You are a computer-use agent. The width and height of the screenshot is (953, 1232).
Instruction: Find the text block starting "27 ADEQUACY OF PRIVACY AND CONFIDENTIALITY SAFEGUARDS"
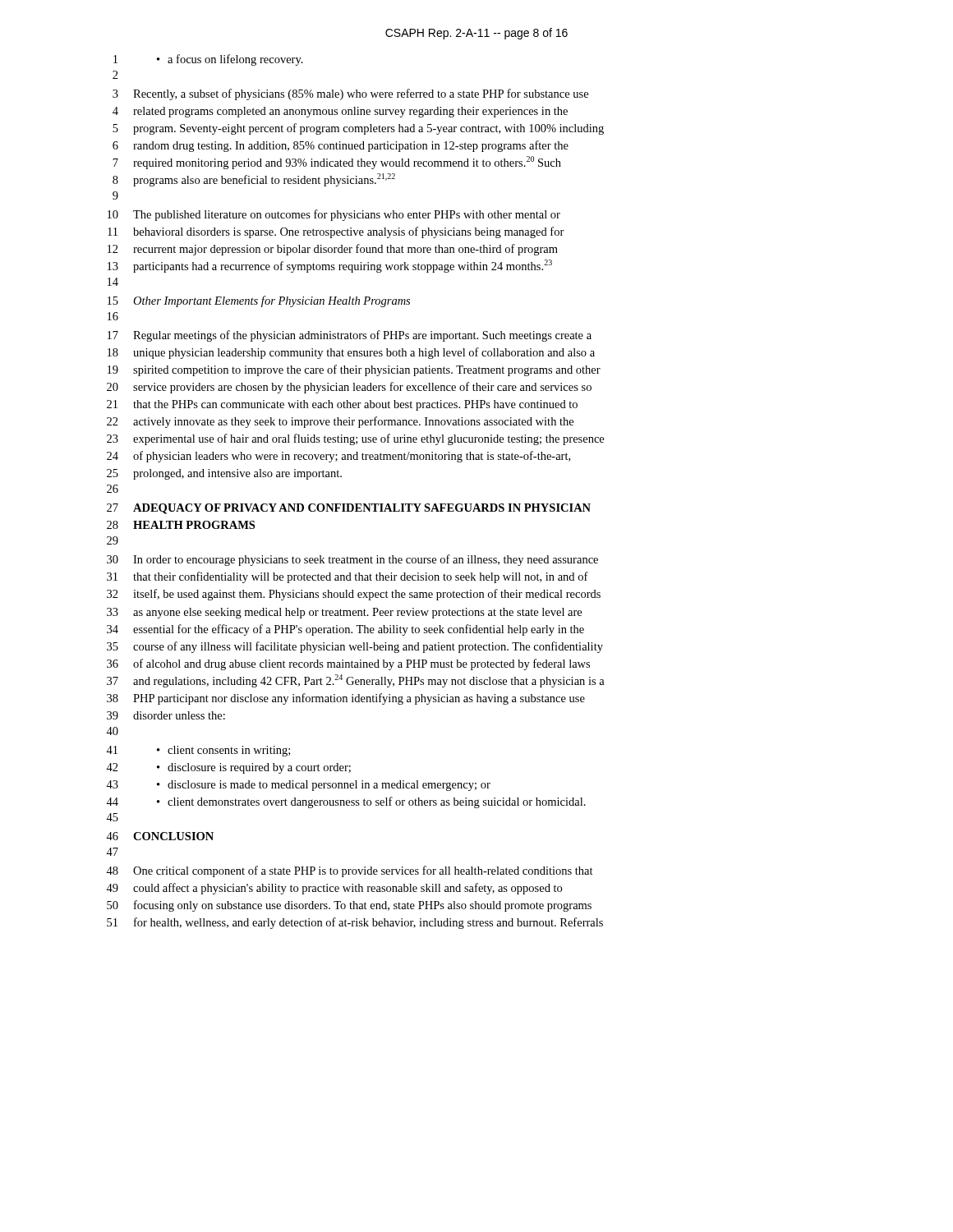tap(484, 517)
